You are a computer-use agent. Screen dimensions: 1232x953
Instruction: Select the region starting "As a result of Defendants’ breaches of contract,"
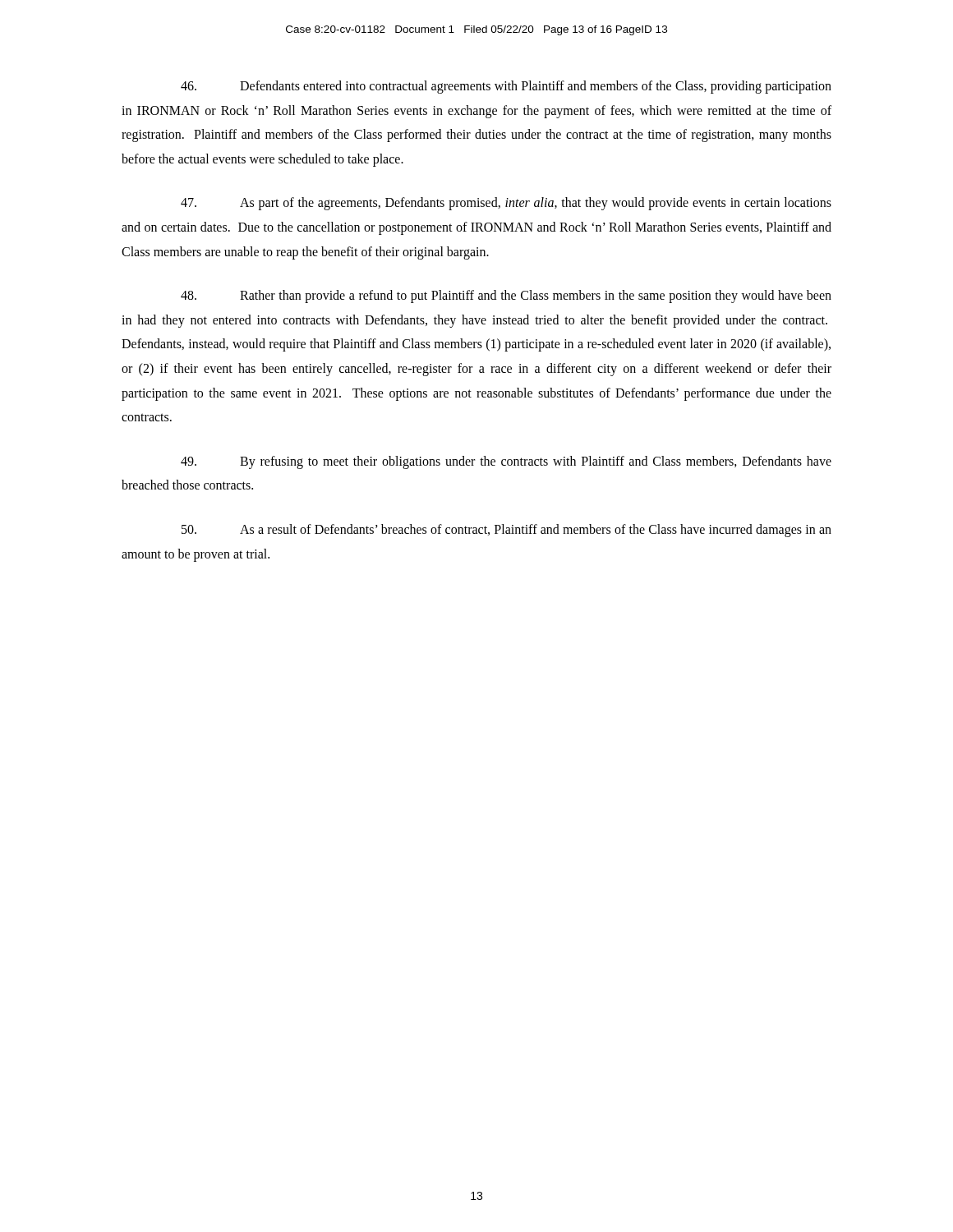pos(476,539)
